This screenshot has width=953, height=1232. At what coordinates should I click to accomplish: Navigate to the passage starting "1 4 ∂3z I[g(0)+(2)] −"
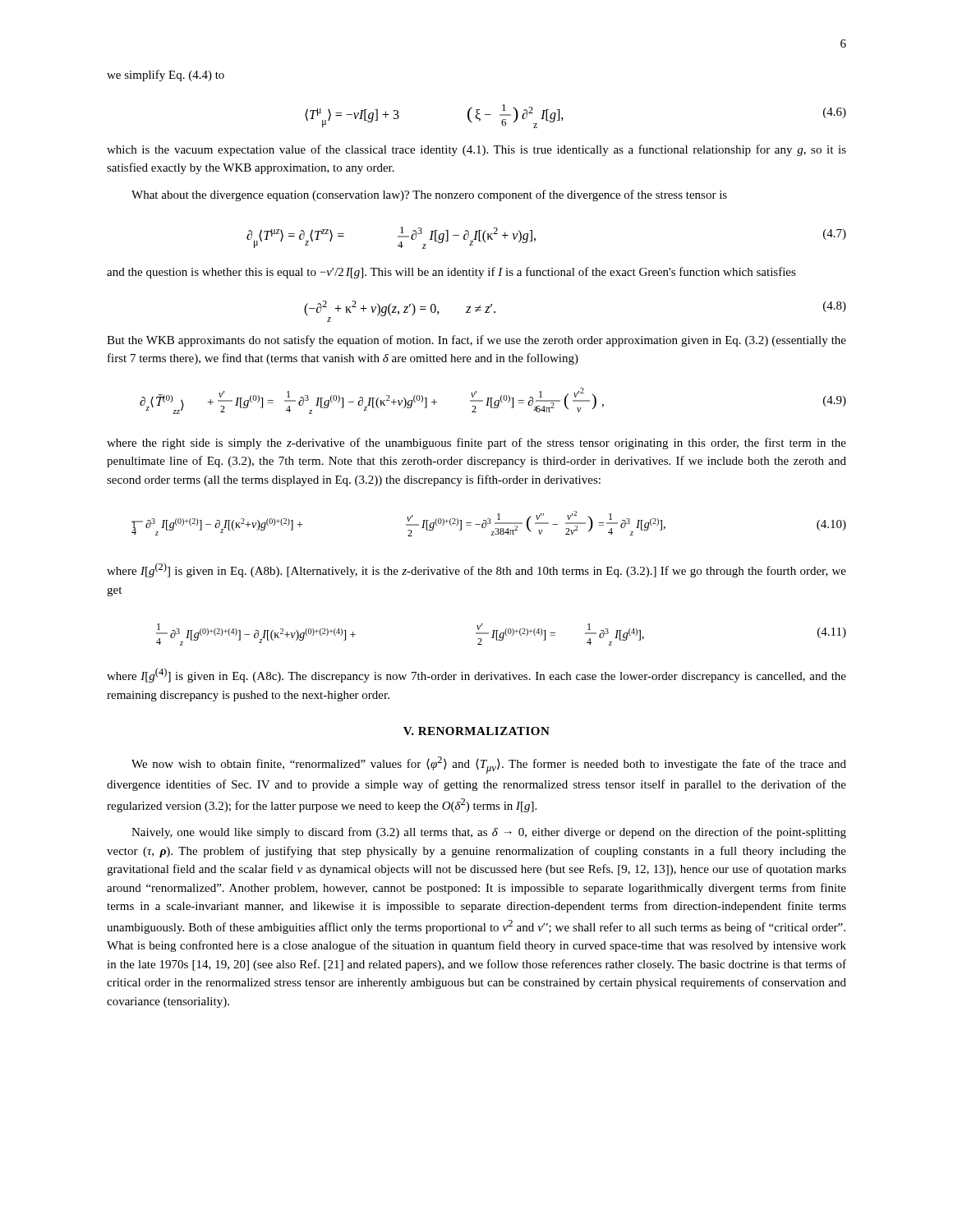tap(489, 524)
